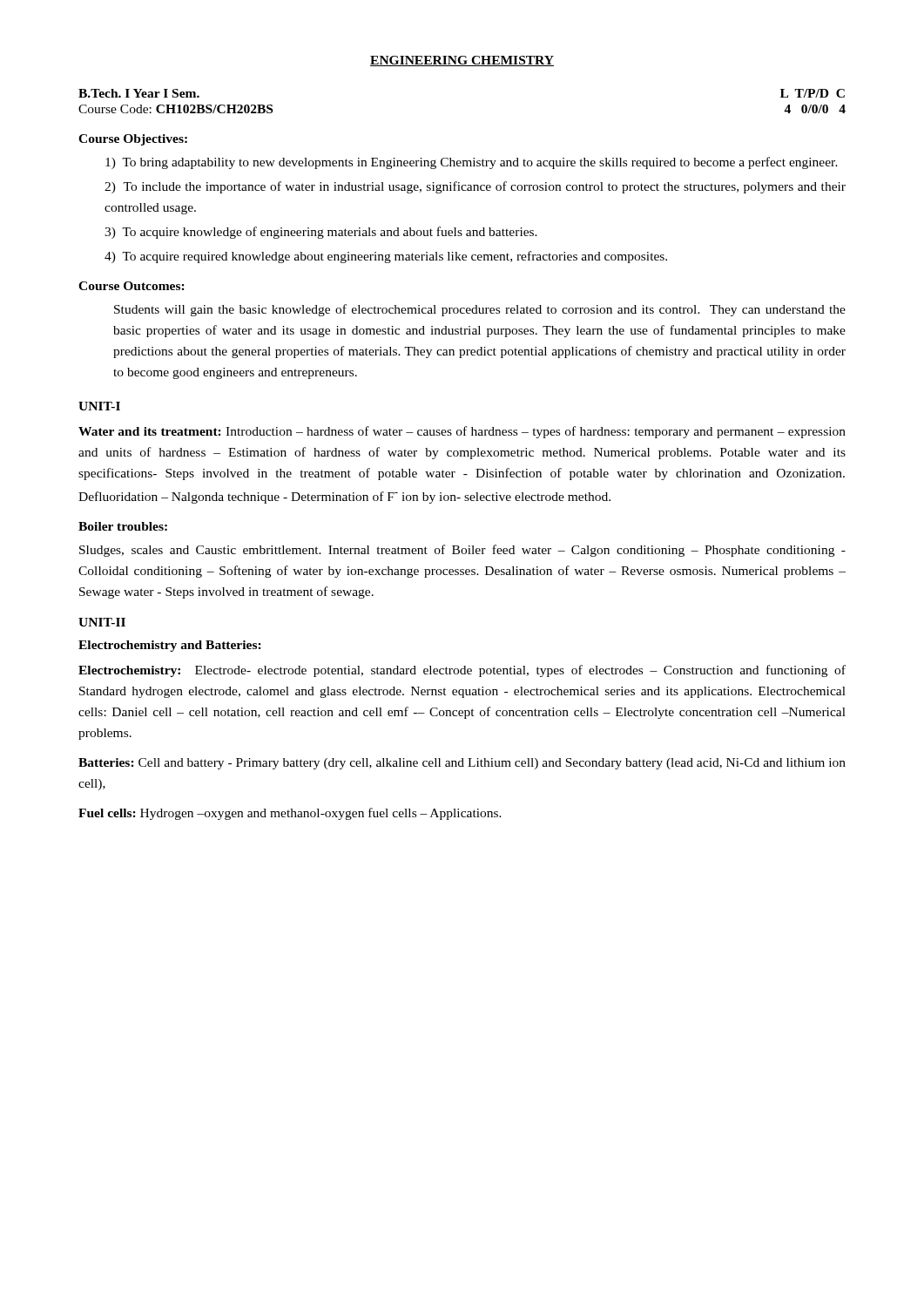
Task: Select the list item that reads "4) To acquire required"
Action: (386, 256)
